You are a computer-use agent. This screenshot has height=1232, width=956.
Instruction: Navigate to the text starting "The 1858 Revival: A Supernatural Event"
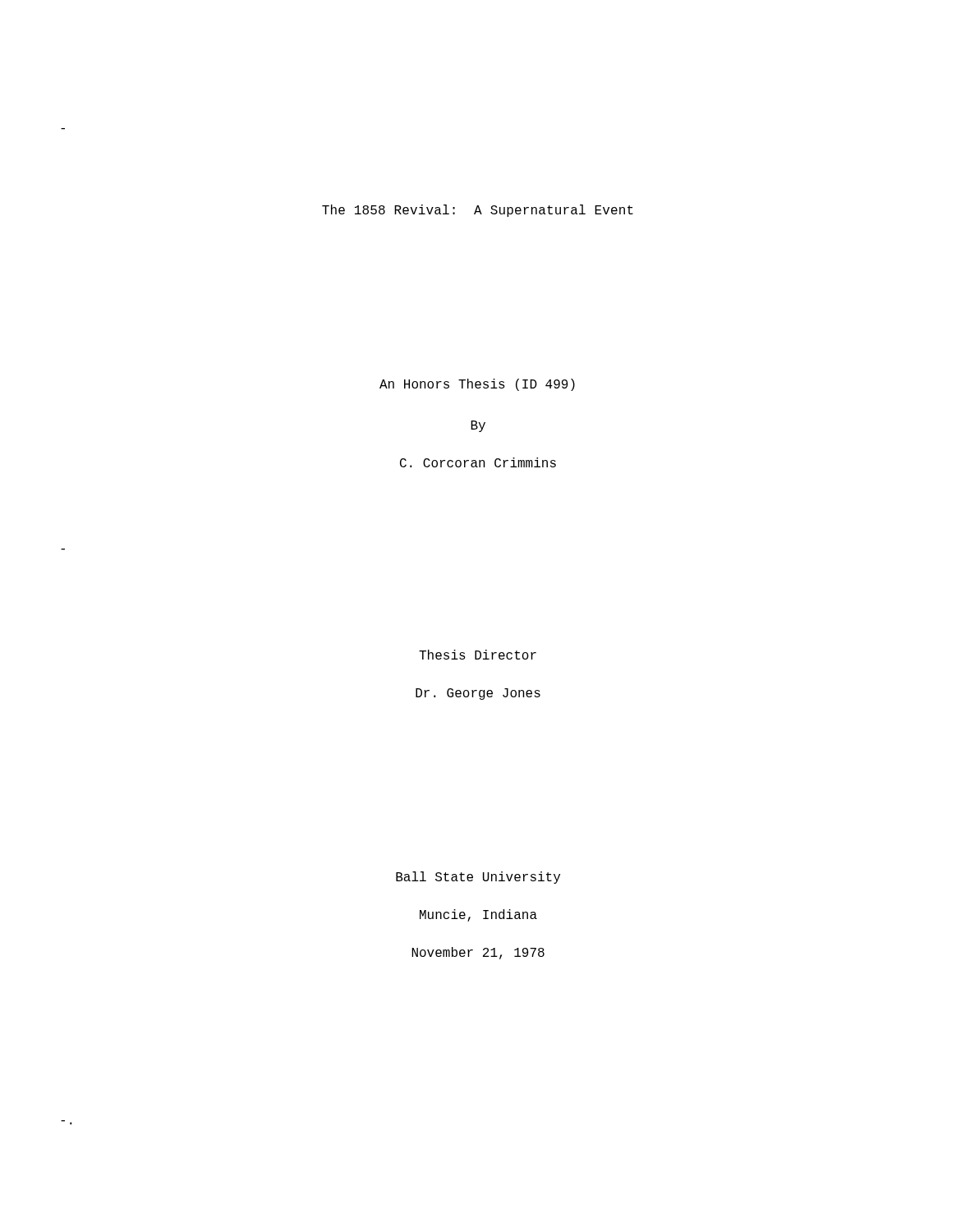[x=478, y=211]
